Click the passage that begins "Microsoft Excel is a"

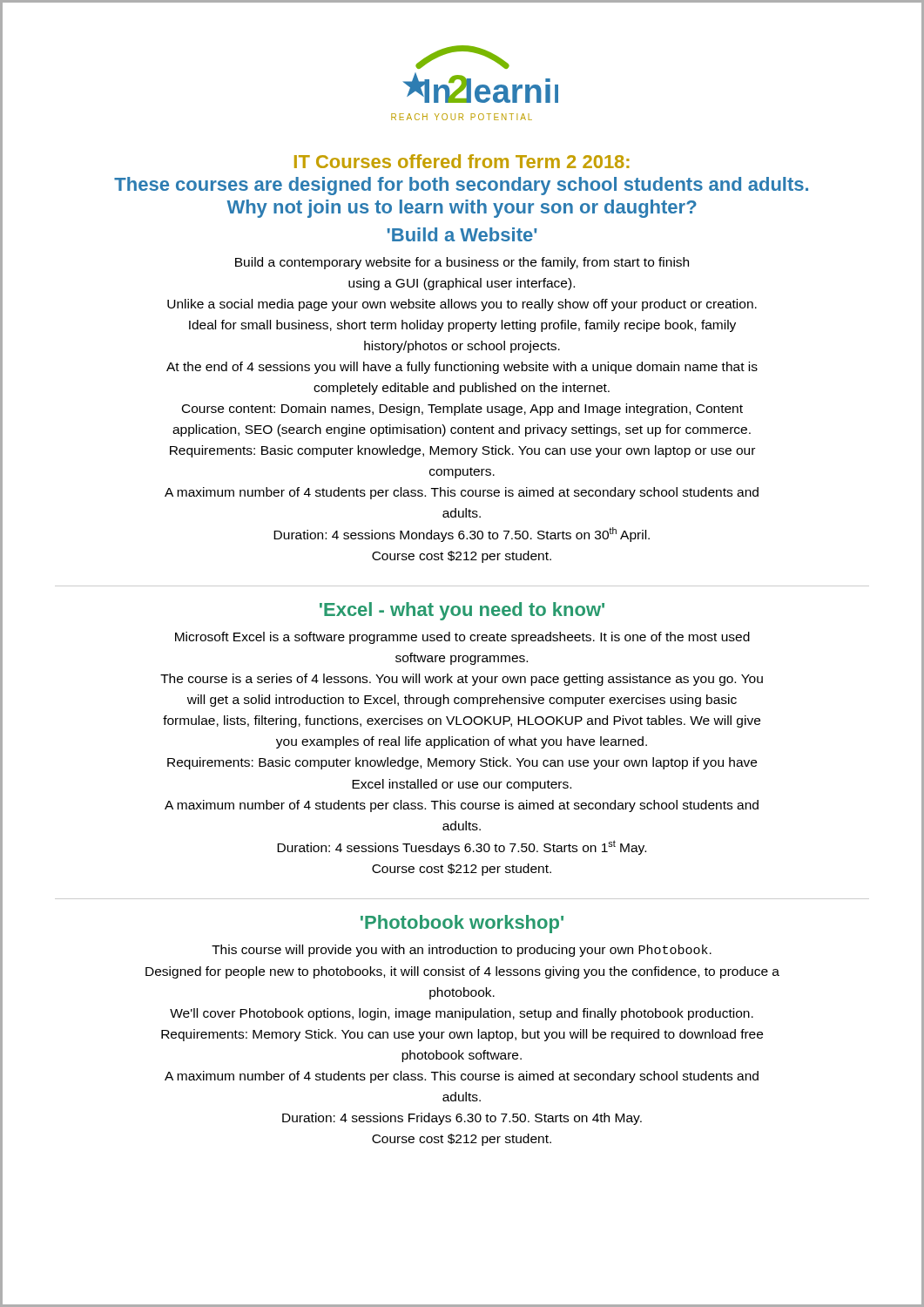(x=462, y=752)
